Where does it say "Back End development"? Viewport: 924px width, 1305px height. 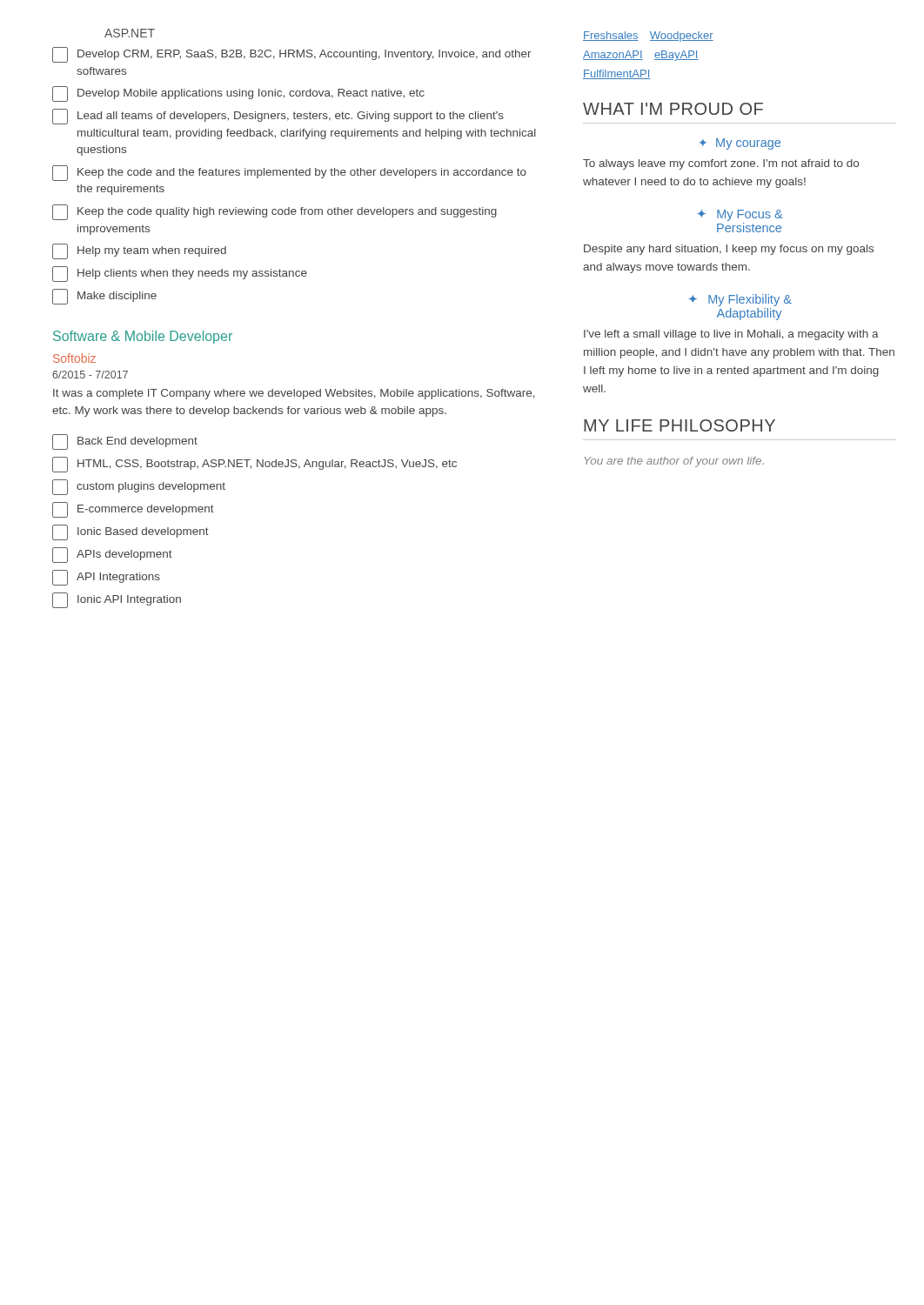pos(125,441)
